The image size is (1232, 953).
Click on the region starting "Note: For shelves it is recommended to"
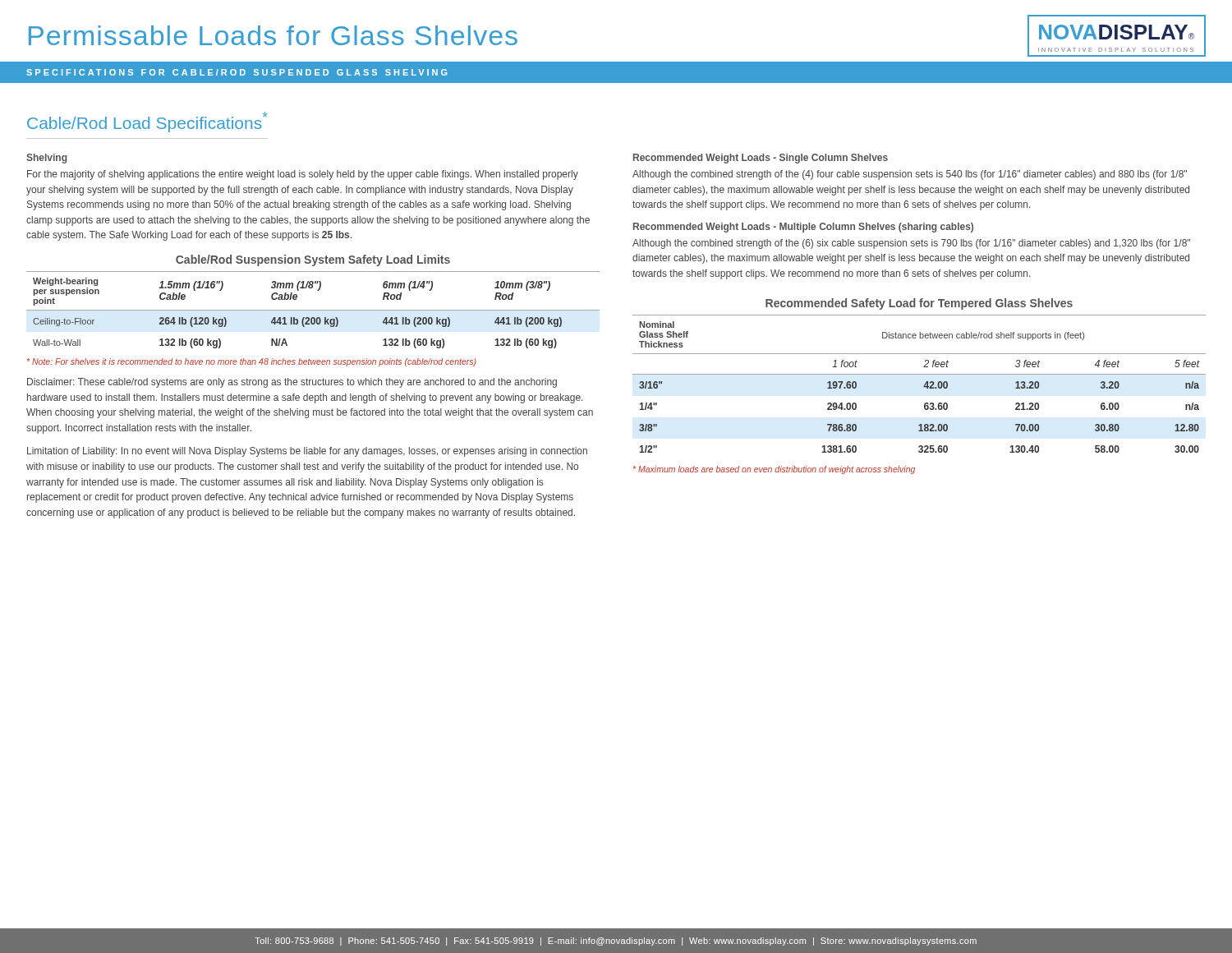251,361
